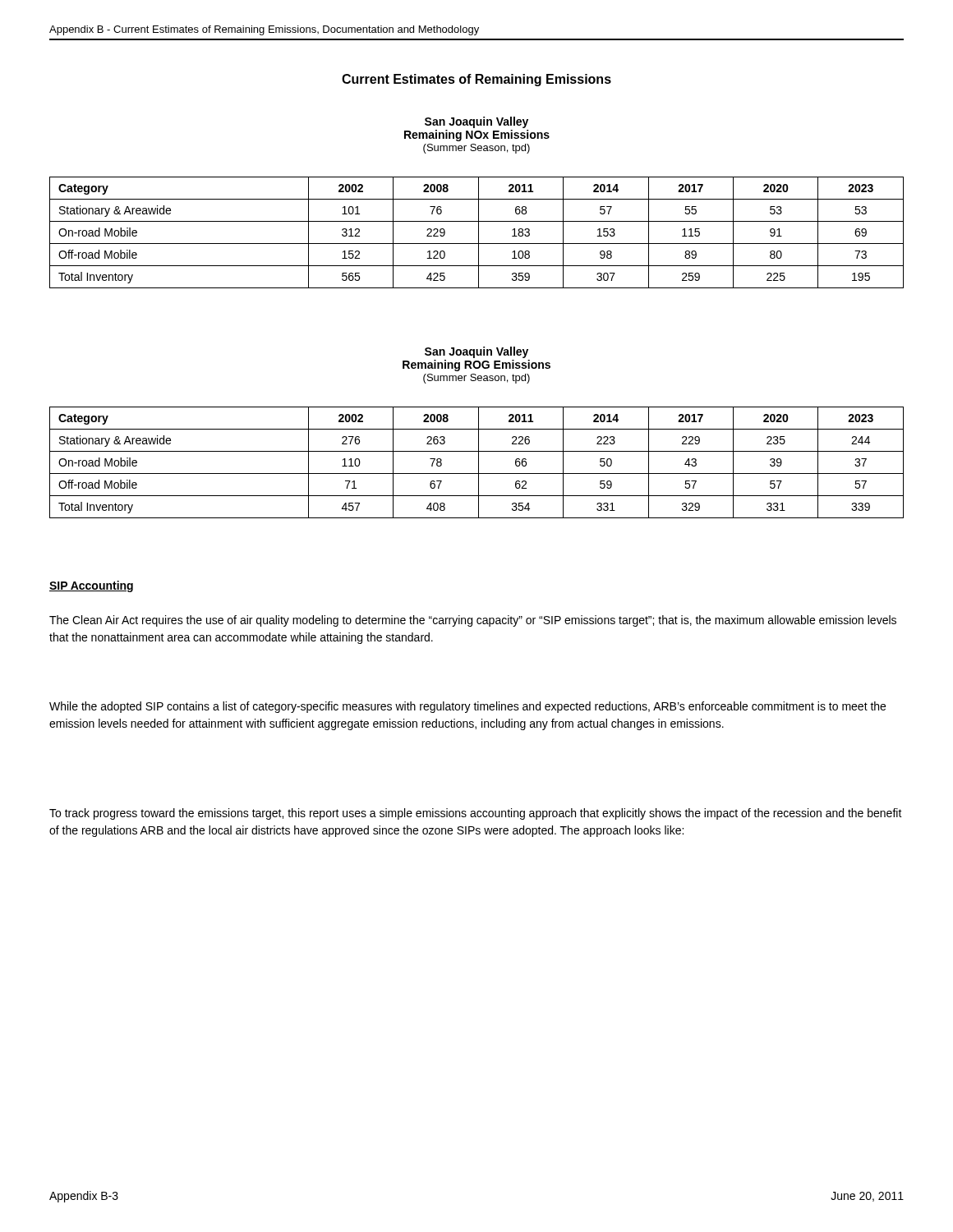Click the title

(x=476, y=79)
